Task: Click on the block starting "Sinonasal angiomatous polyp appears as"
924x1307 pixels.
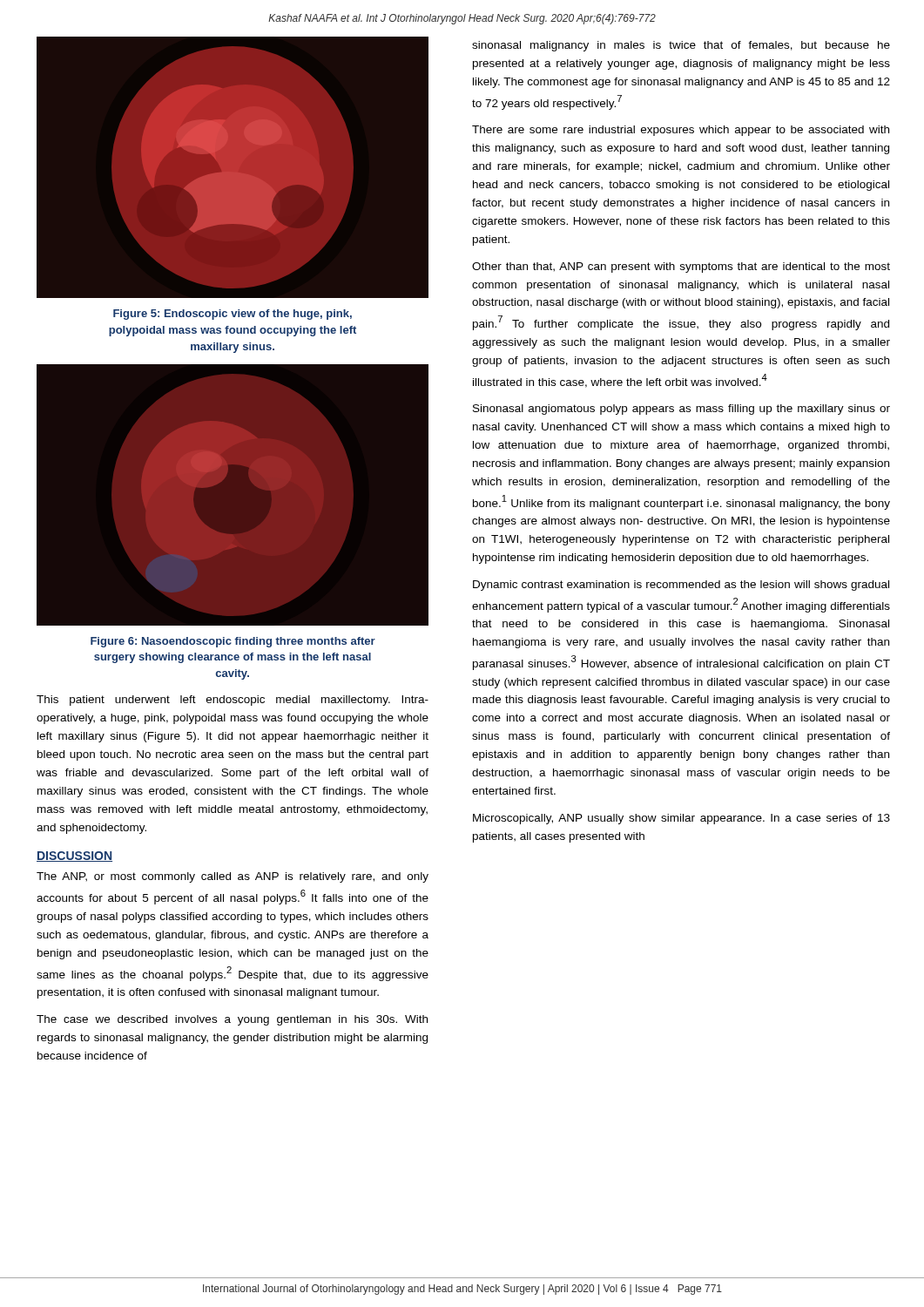Action: [x=681, y=483]
